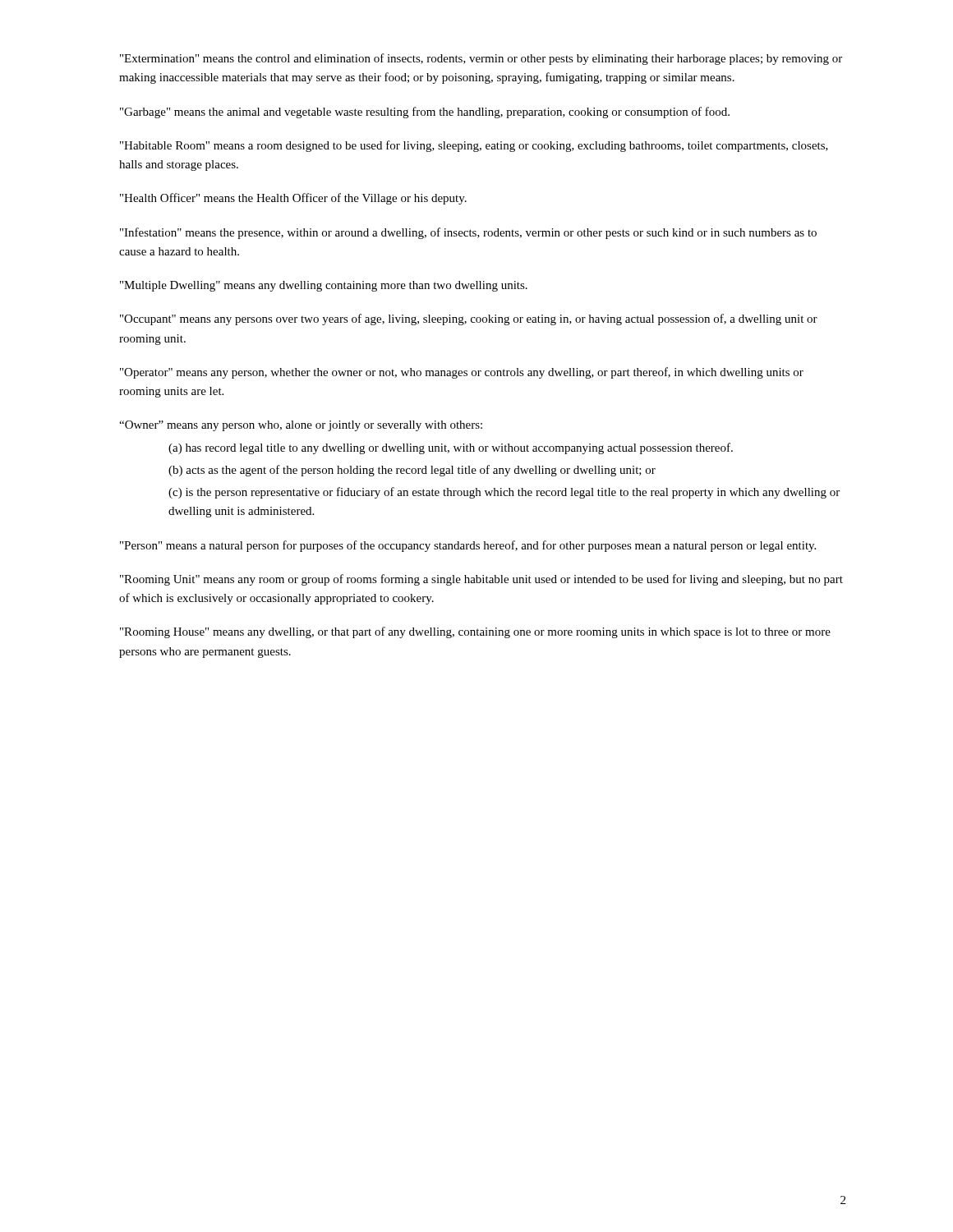Viewport: 953px width, 1232px height.
Task: Locate the block starting ""Operator" means any person, whether the owner"
Action: [461, 381]
